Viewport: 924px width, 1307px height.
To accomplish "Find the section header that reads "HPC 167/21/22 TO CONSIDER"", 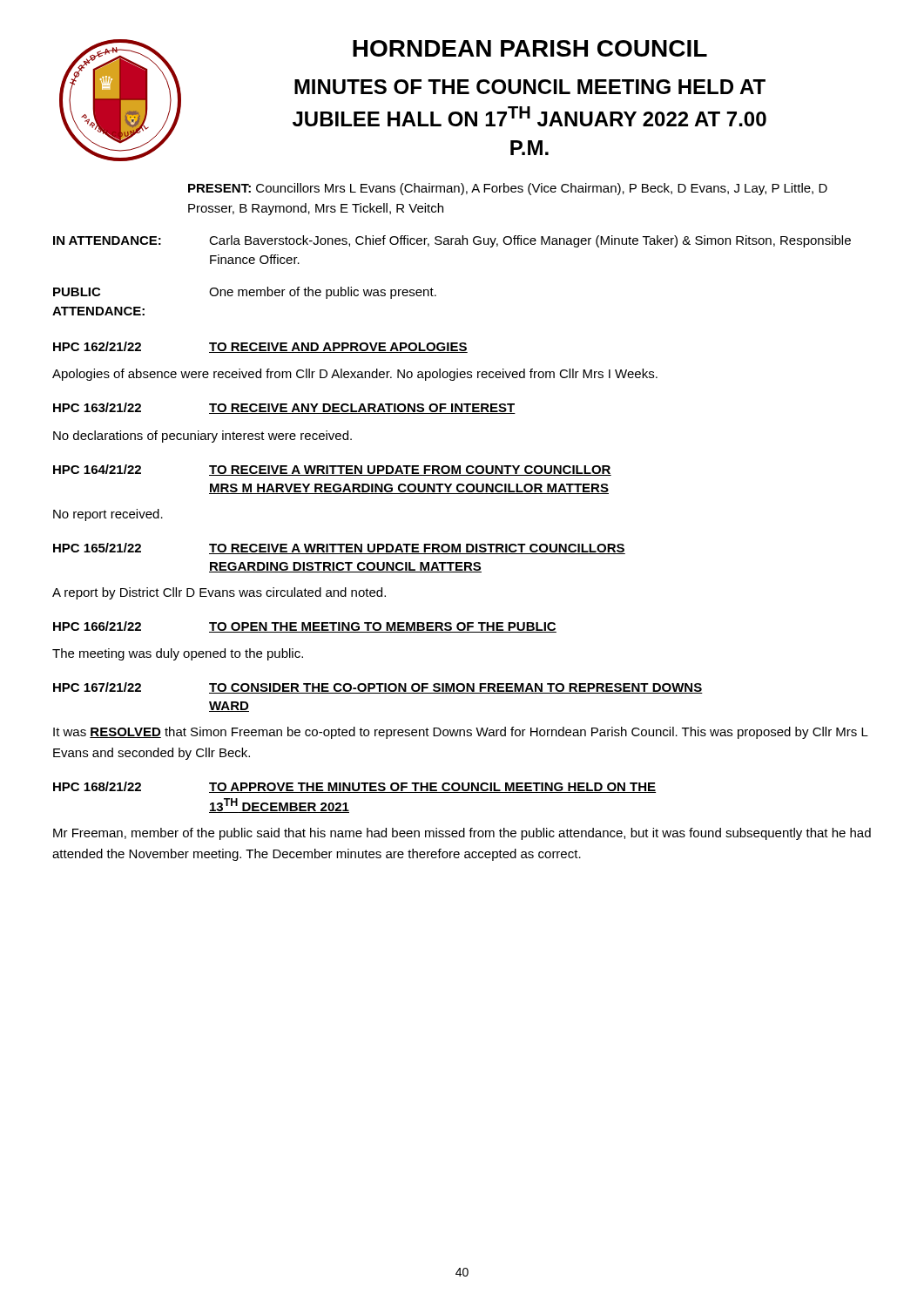I will point(462,696).
